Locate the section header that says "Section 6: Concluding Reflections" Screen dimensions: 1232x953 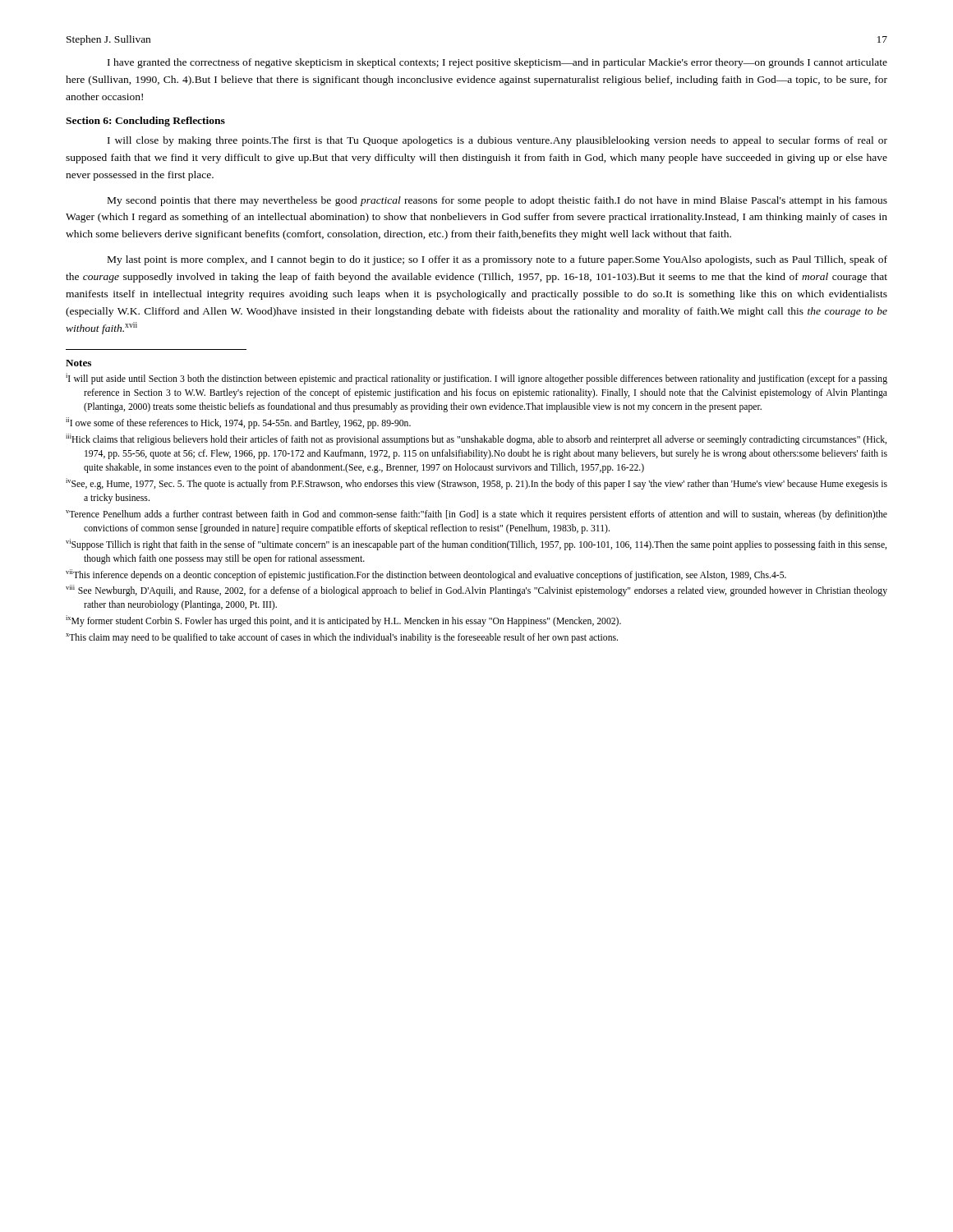[x=145, y=120]
